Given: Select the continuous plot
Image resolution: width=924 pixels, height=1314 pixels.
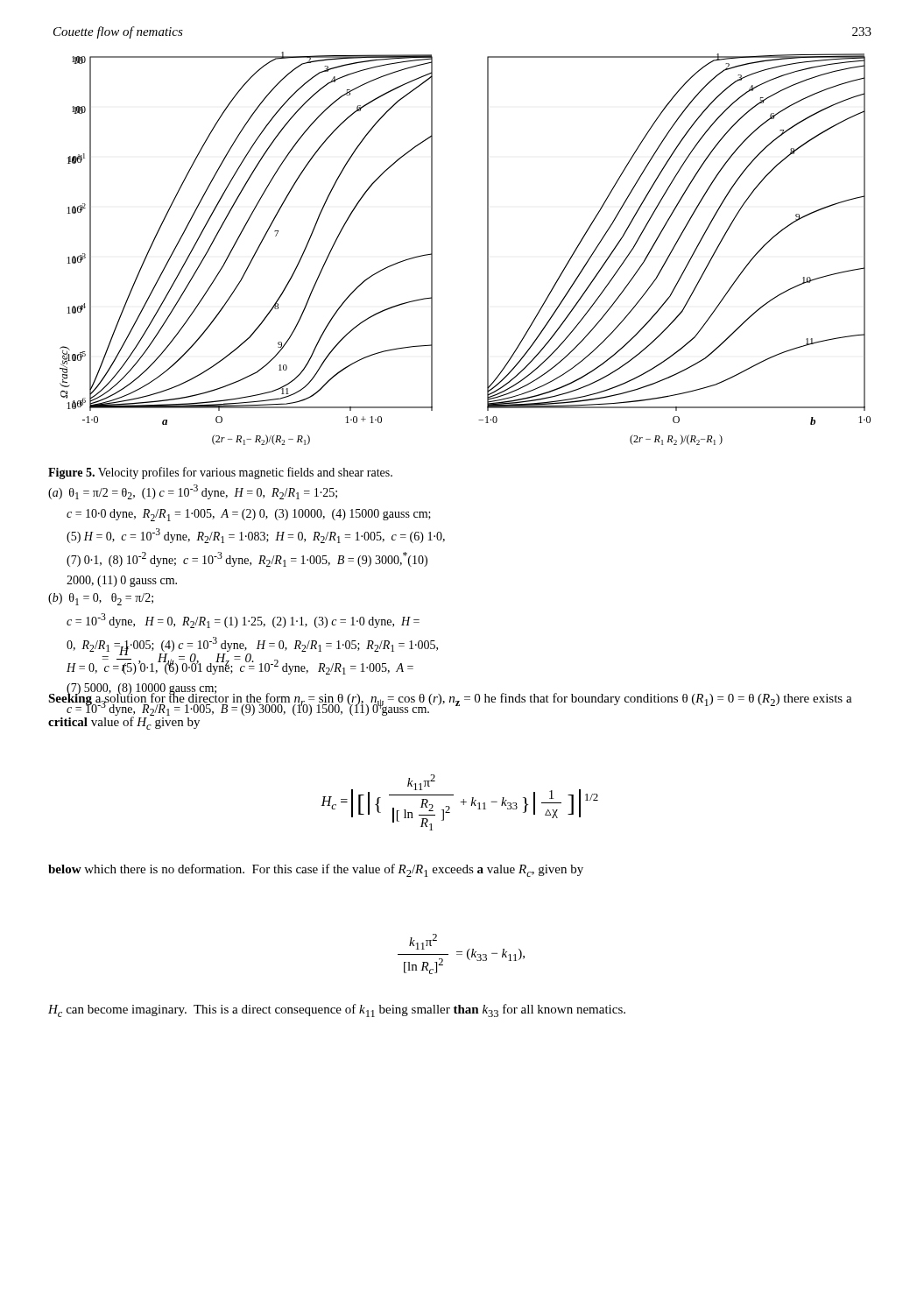Looking at the screenshot, I should coord(460,251).
